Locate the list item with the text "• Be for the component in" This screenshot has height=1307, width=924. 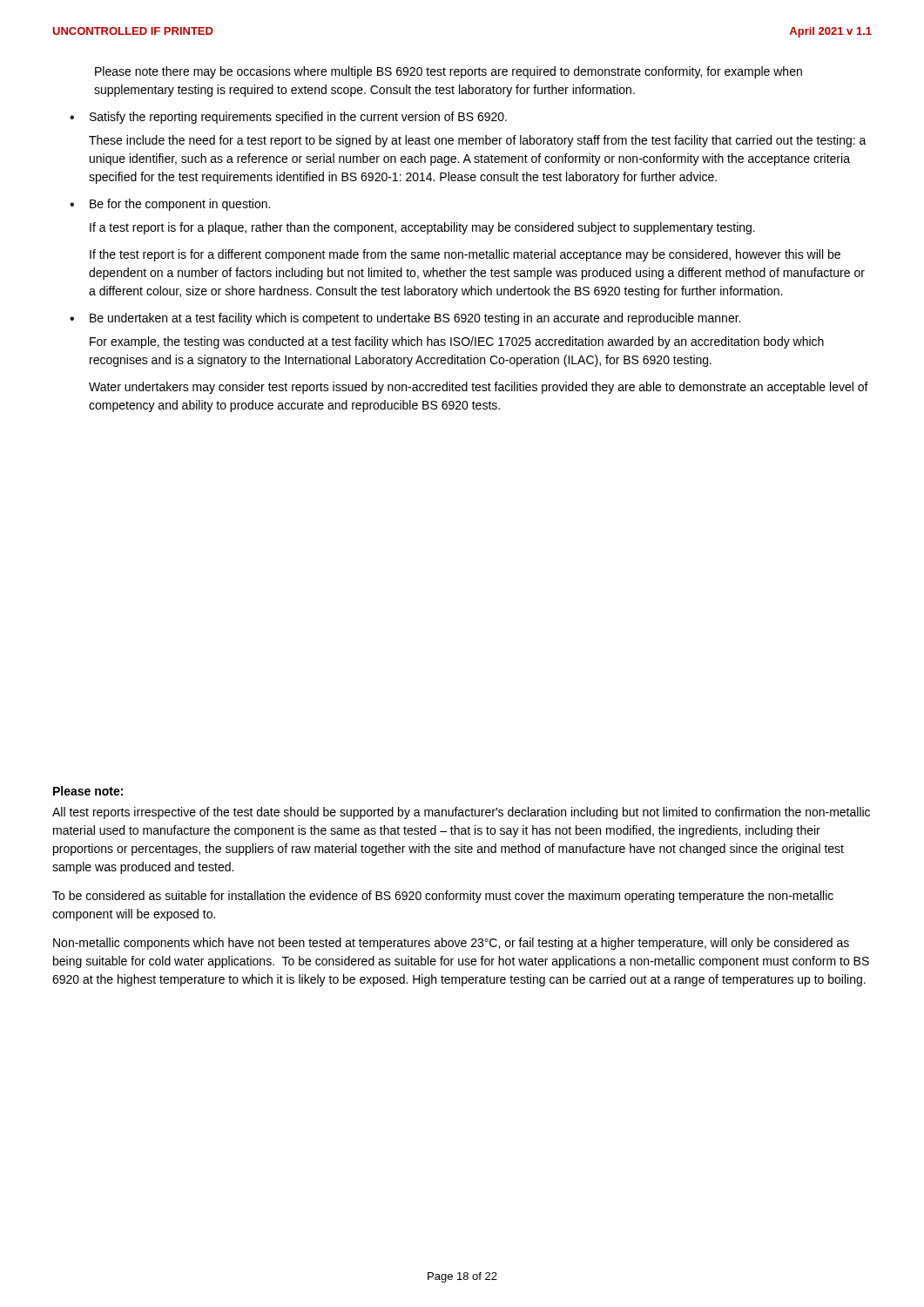coord(170,205)
